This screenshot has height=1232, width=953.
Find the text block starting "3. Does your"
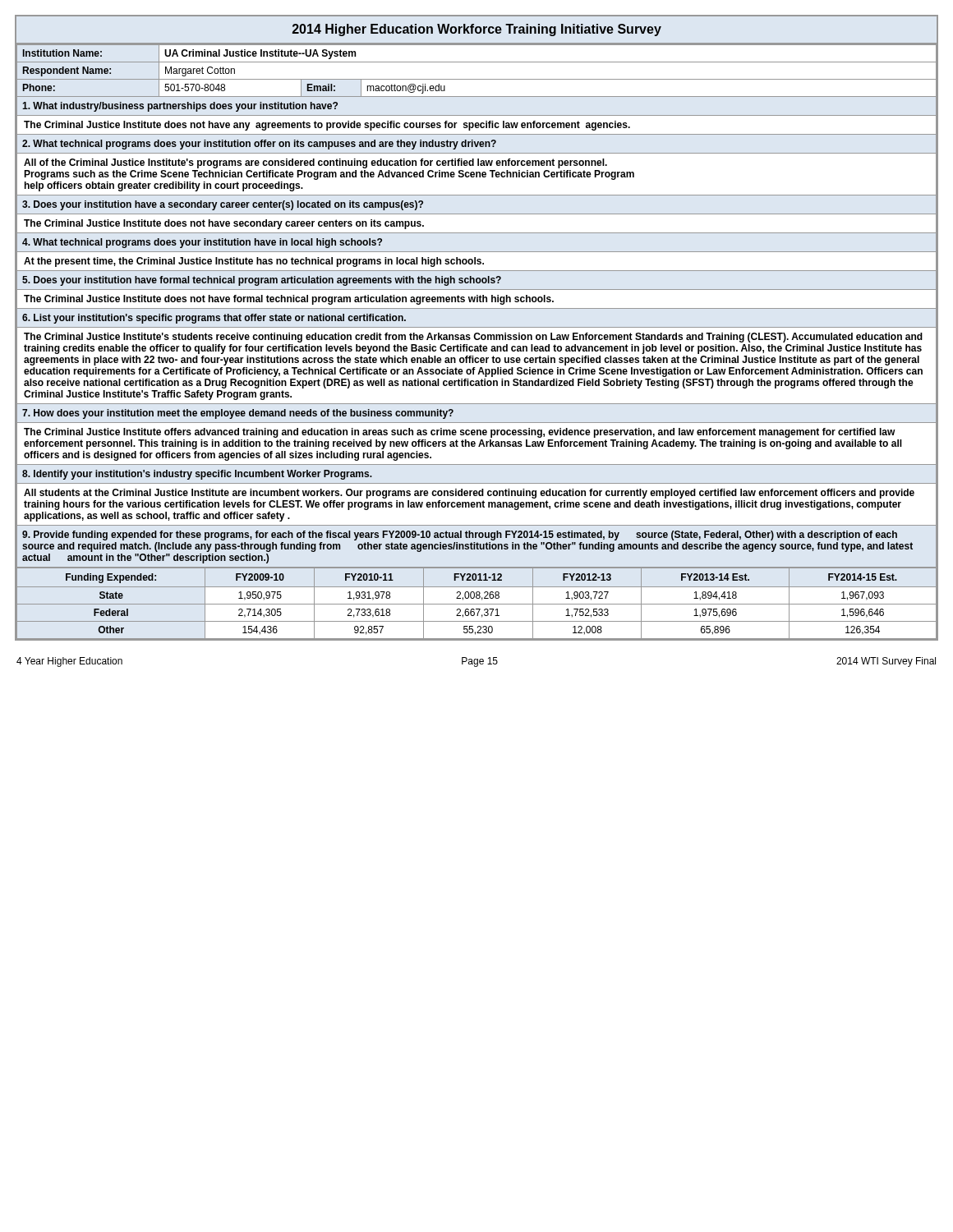coord(223,205)
